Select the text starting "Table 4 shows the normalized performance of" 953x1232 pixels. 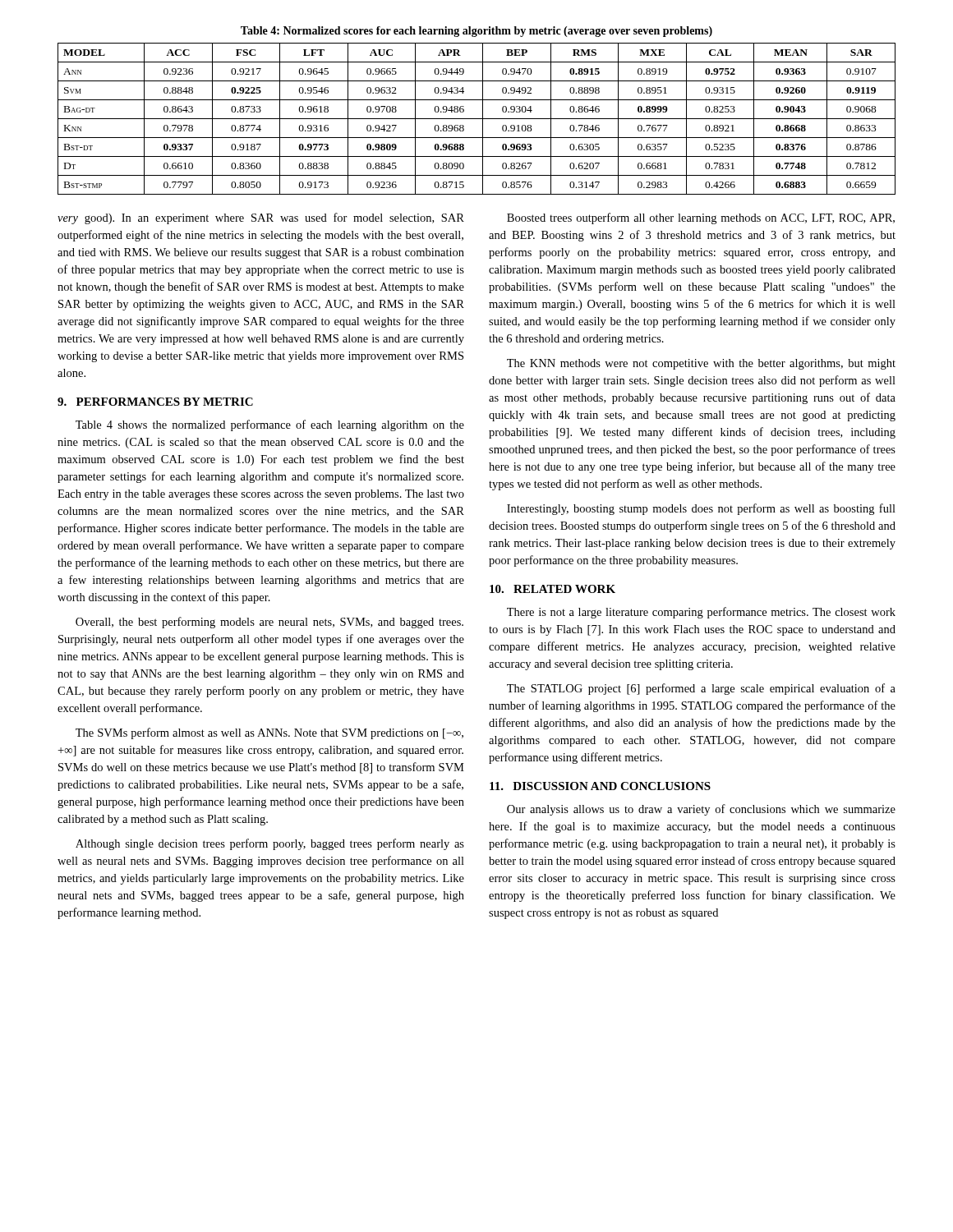coord(261,669)
